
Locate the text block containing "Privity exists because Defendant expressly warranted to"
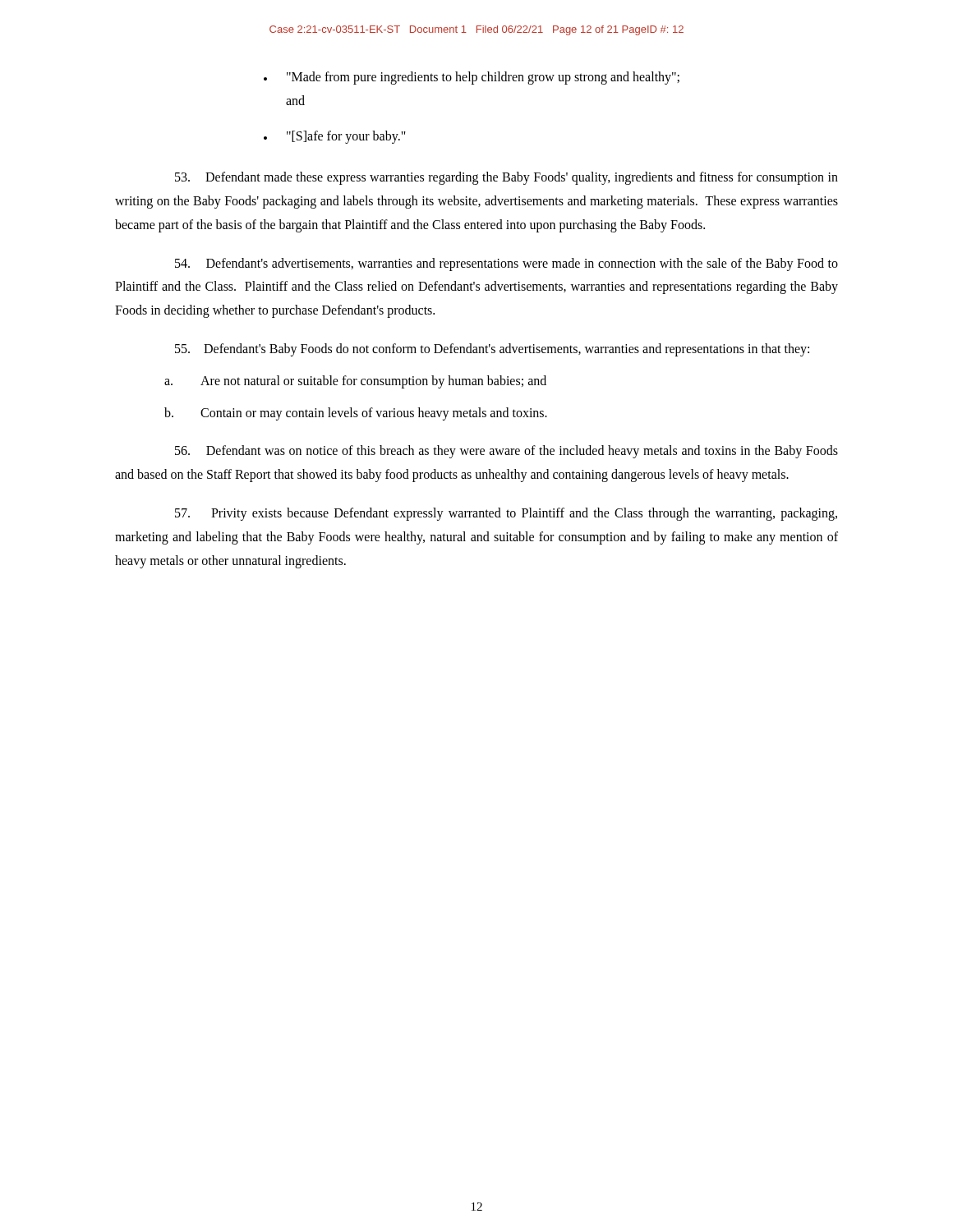coord(476,537)
